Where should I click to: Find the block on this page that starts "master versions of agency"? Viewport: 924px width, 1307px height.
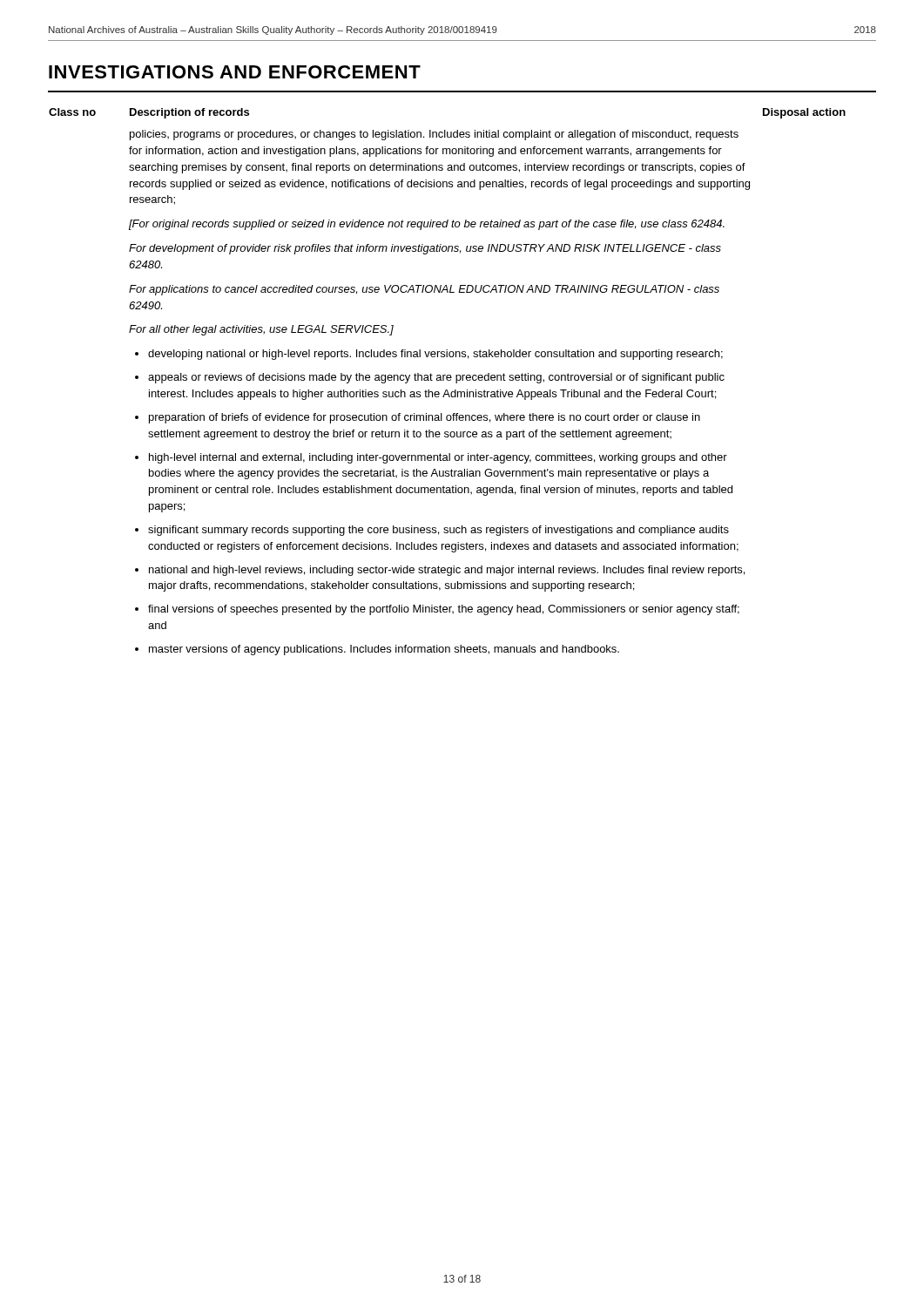click(x=384, y=649)
